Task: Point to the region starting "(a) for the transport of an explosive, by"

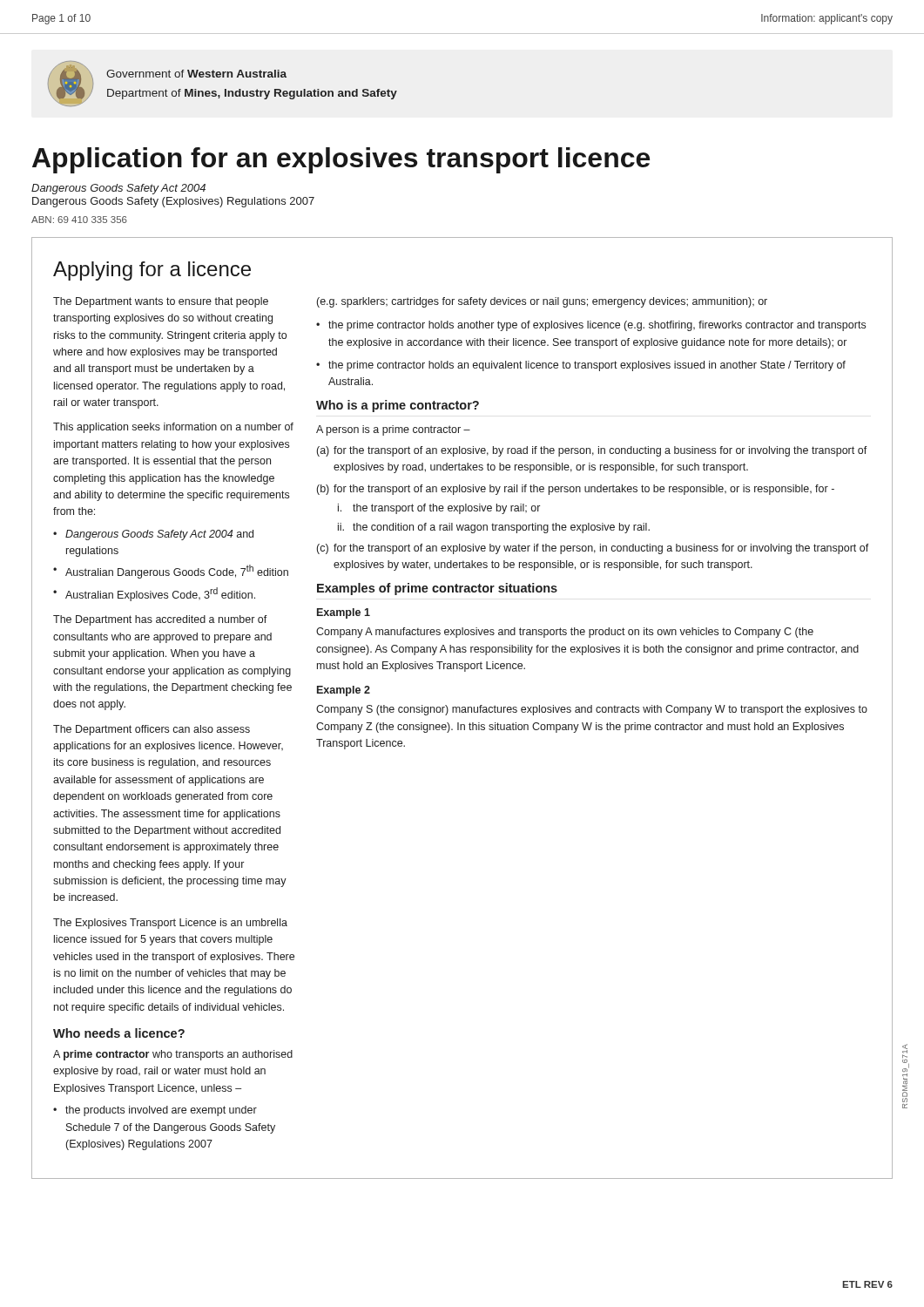Action: tap(591, 458)
